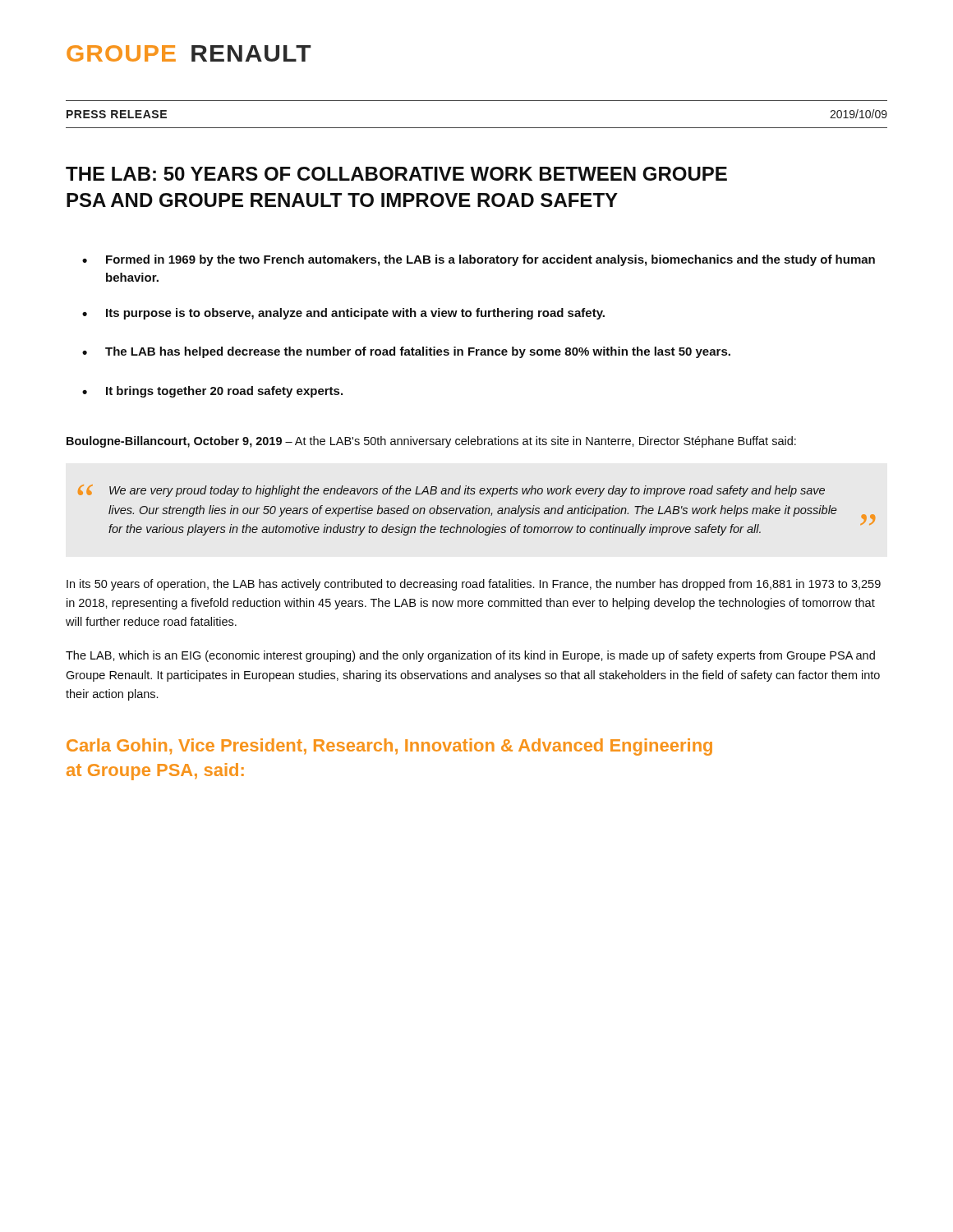This screenshot has width=953, height=1232.
Task: Select the block starting "In its 50 years of operation,"
Action: pos(473,603)
